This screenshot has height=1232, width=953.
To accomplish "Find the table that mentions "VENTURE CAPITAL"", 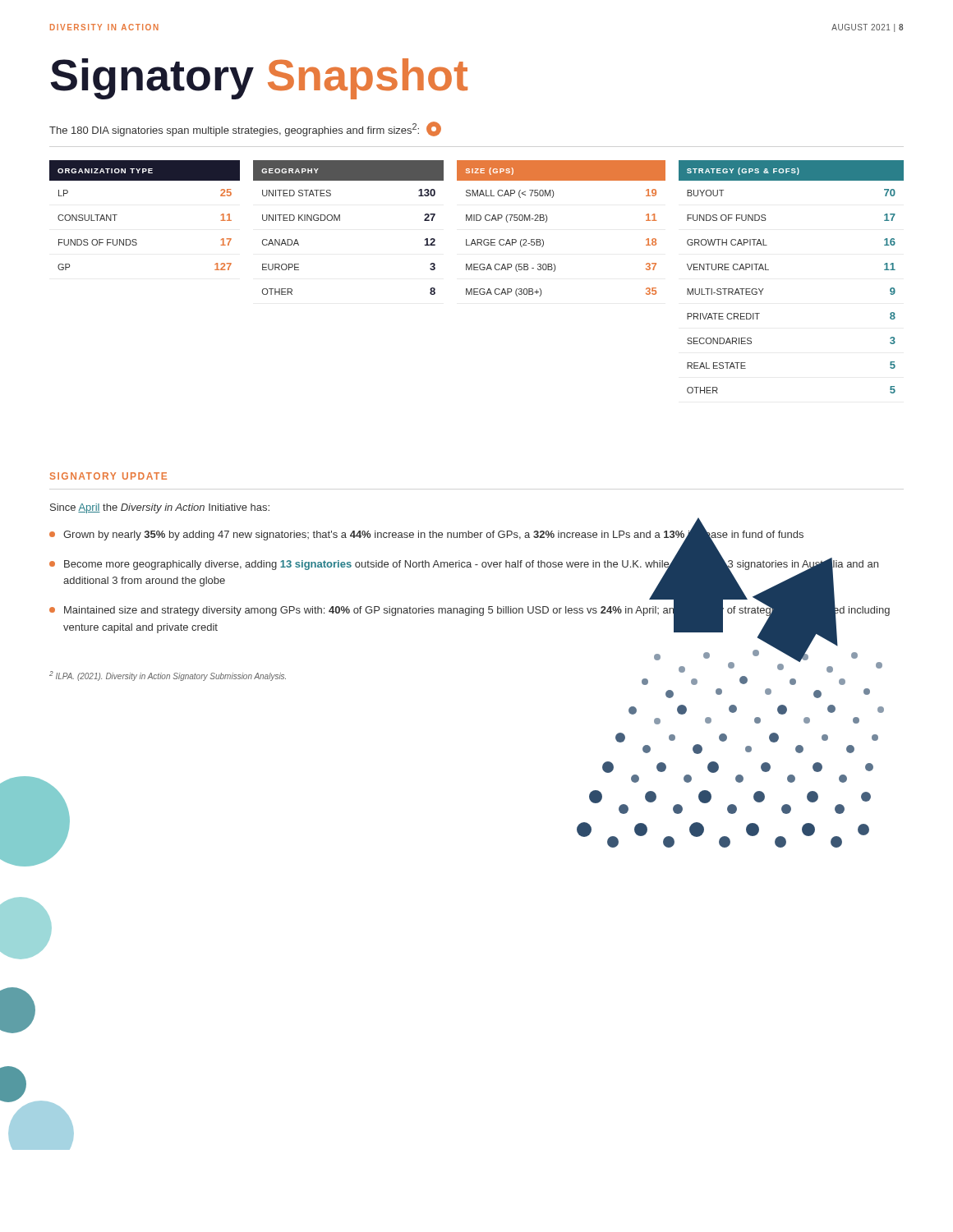I will point(791,281).
